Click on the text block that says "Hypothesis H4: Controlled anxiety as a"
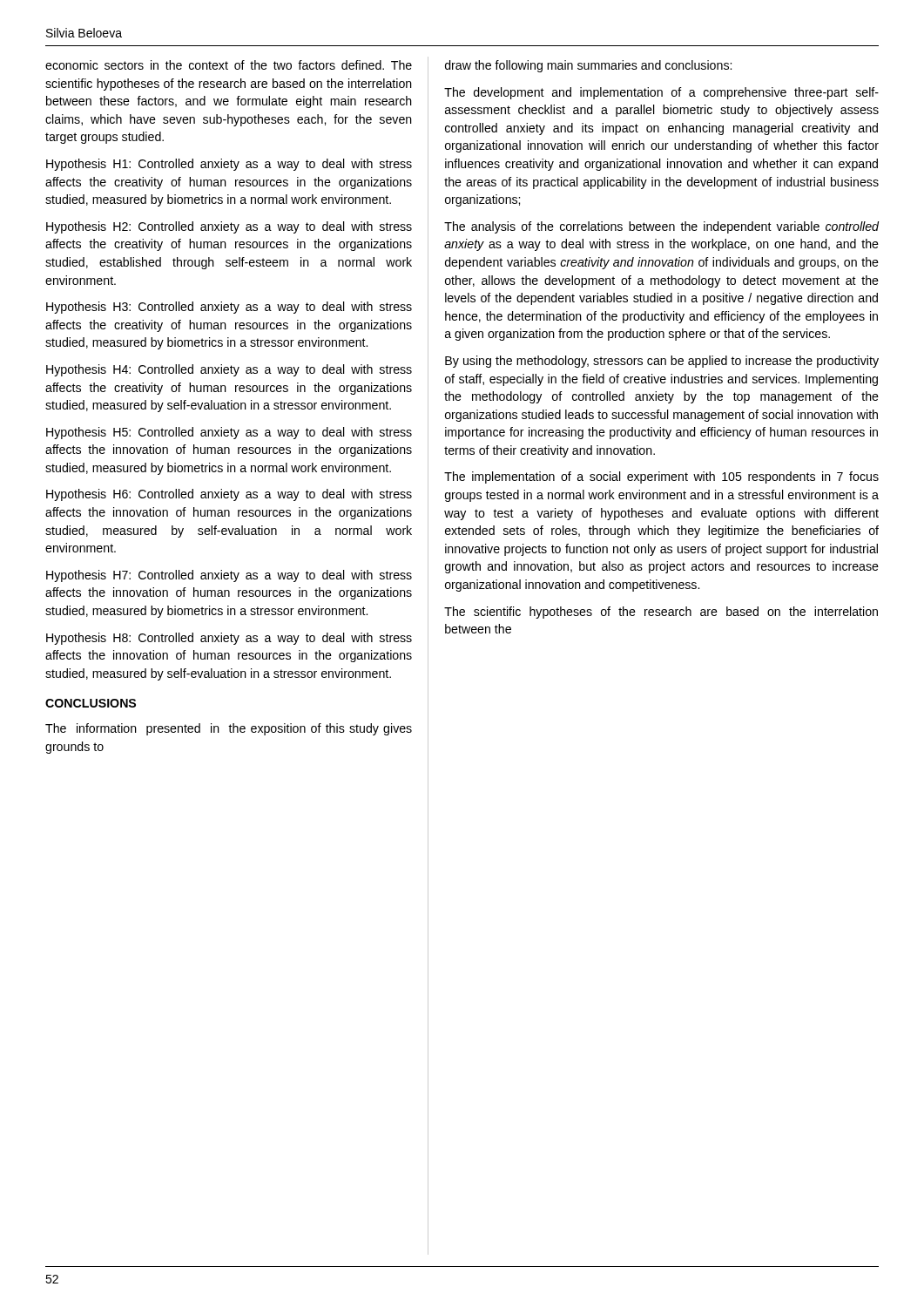 click(229, 388)
